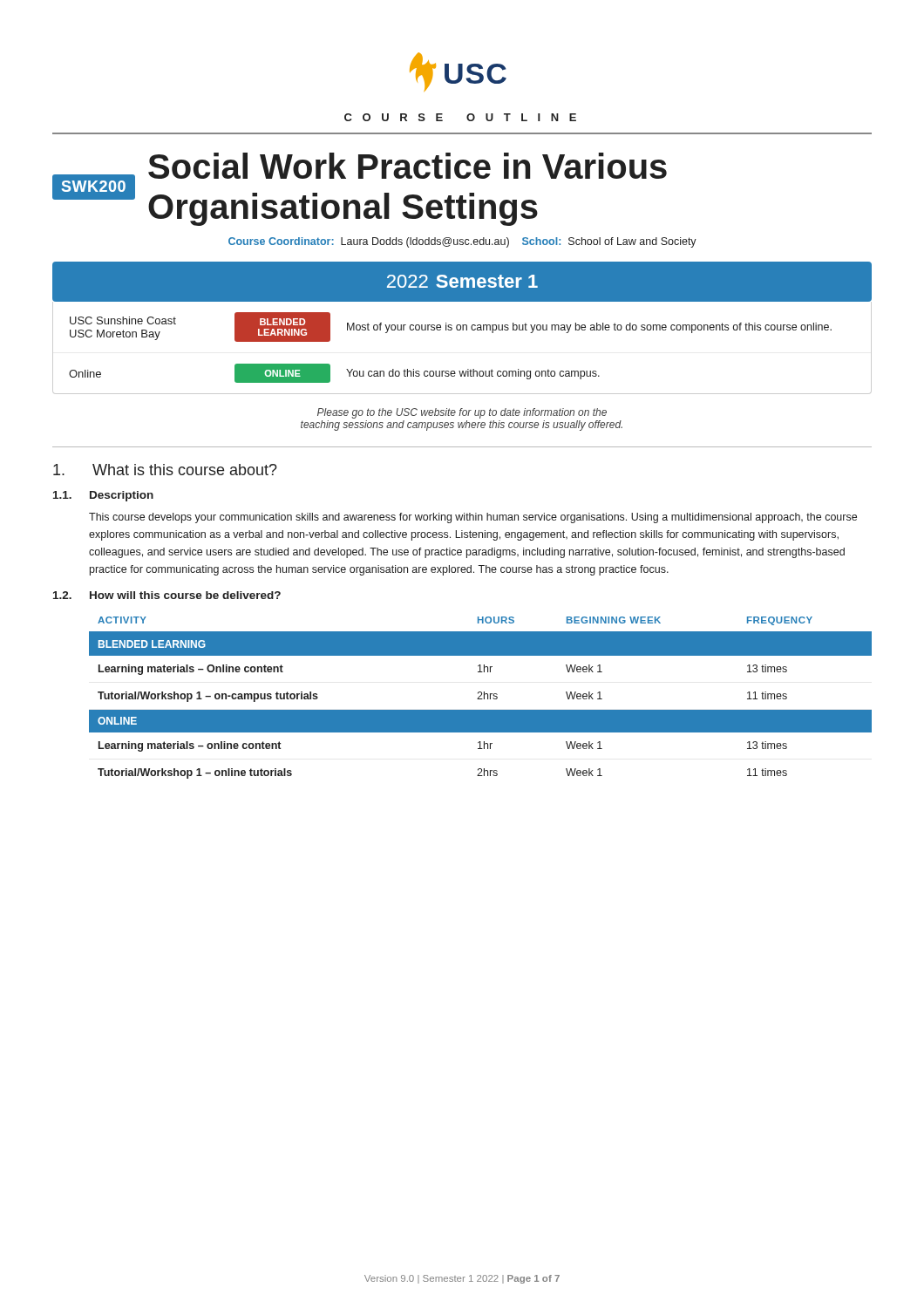Click where it says "1. What is this course about?"
The height and width of the screenshot is (1308, 924).
[x=165, y=470]
